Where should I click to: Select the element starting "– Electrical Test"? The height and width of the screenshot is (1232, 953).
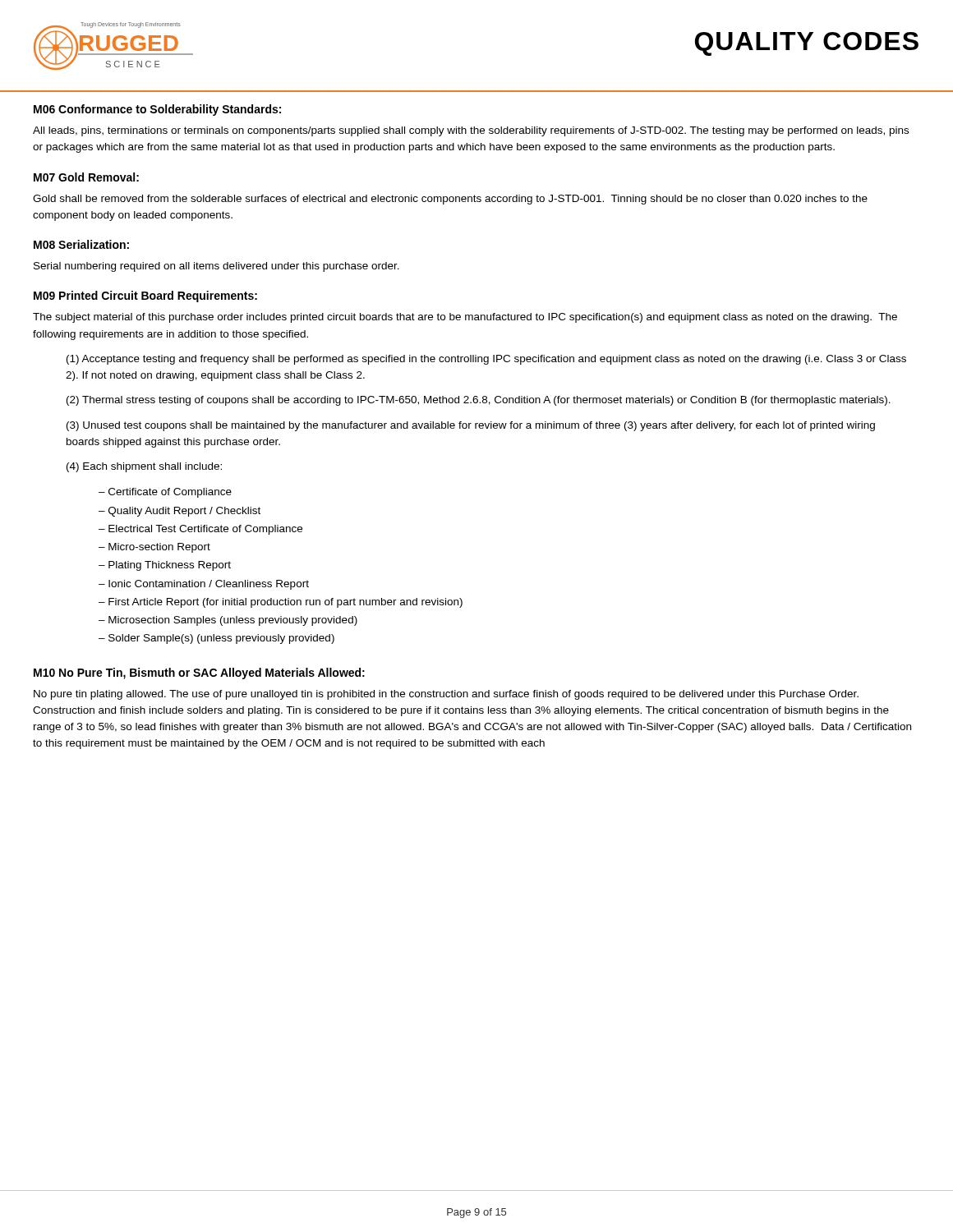pyautogui.click(x=201, y=528)
